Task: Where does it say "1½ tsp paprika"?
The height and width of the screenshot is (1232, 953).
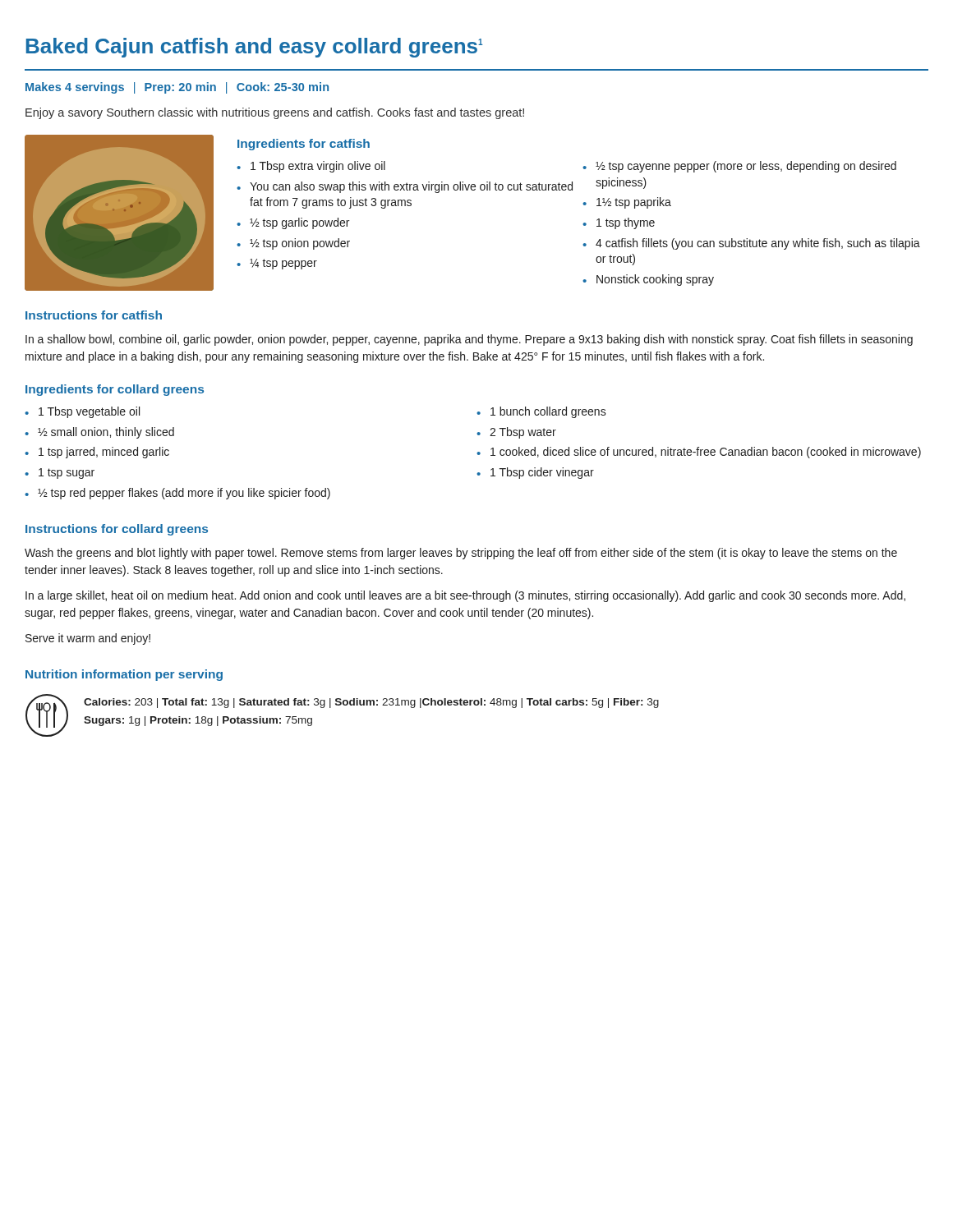Action: coord(633,202)
